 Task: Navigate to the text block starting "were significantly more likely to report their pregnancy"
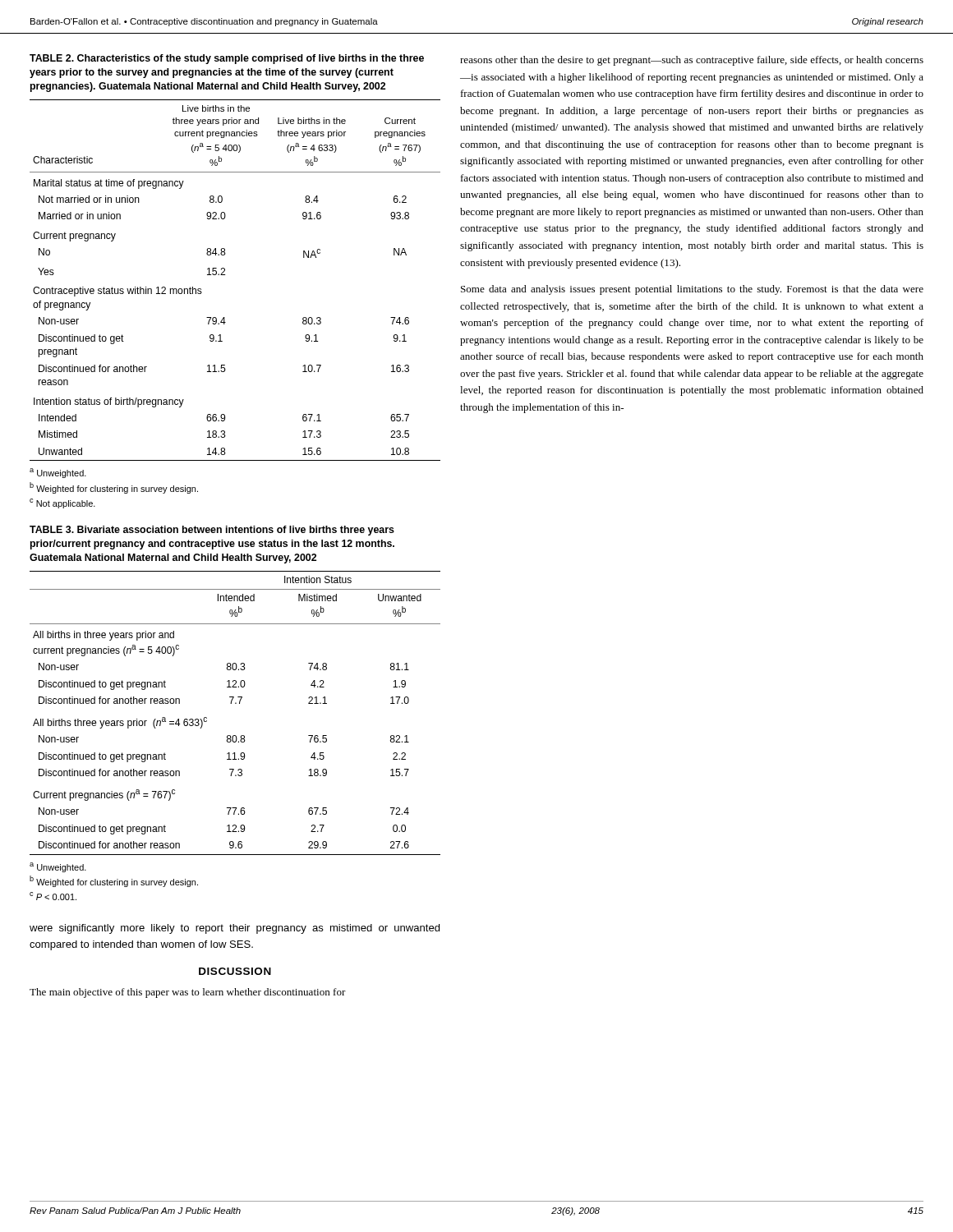click(x=235, y=936)
